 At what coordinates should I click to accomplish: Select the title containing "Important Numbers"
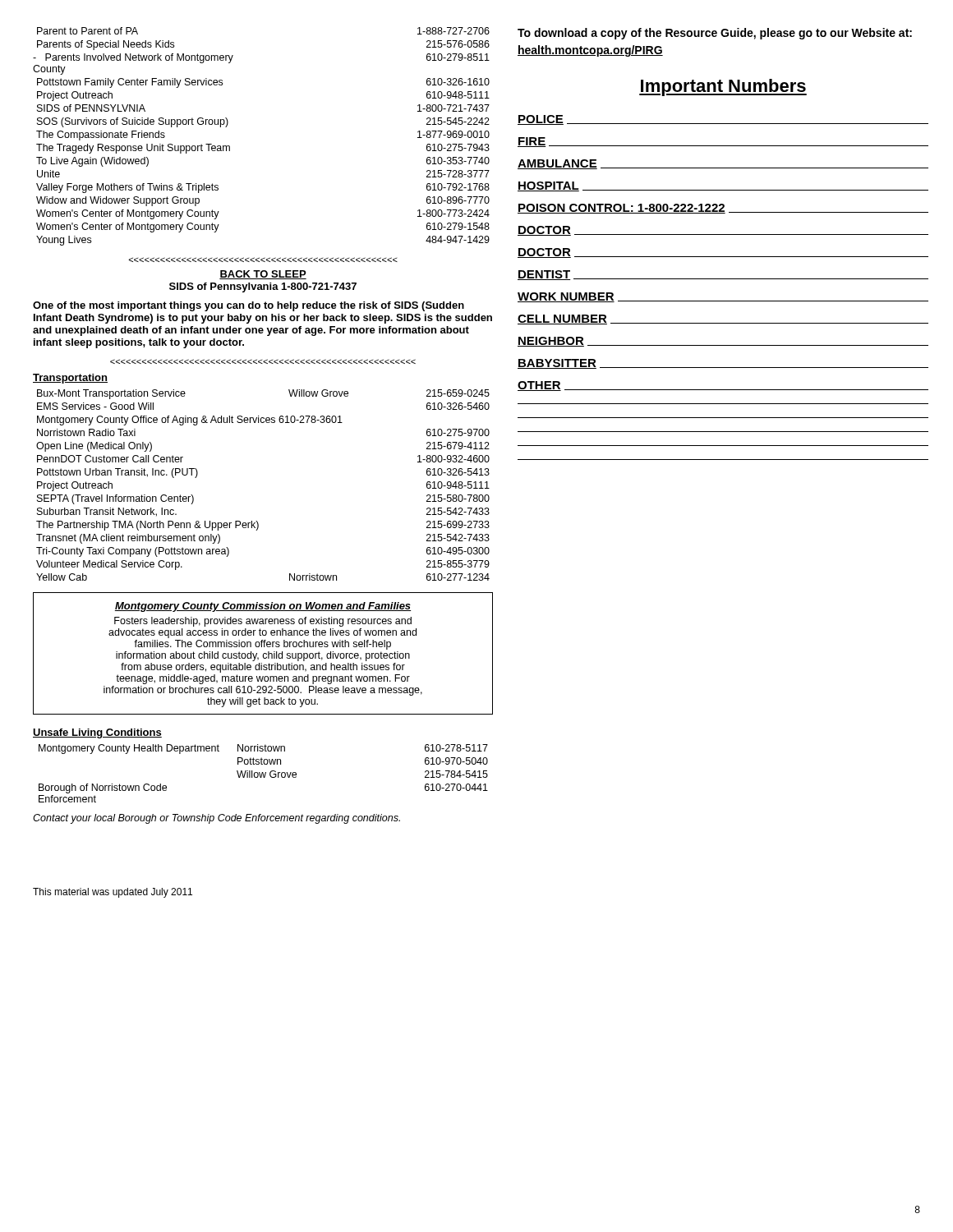(723, 86)
